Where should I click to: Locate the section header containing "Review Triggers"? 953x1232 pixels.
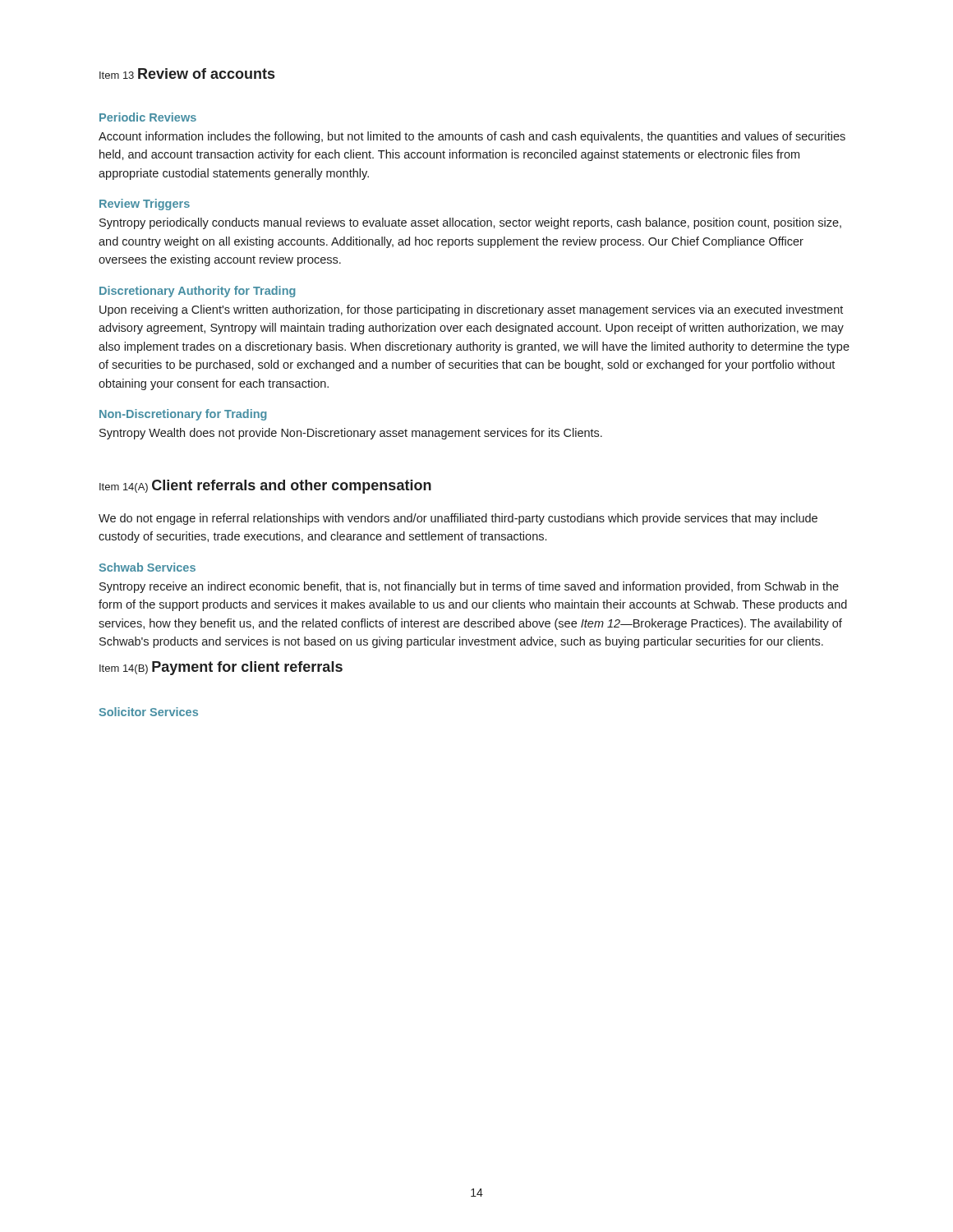click(x=145, y=205)
